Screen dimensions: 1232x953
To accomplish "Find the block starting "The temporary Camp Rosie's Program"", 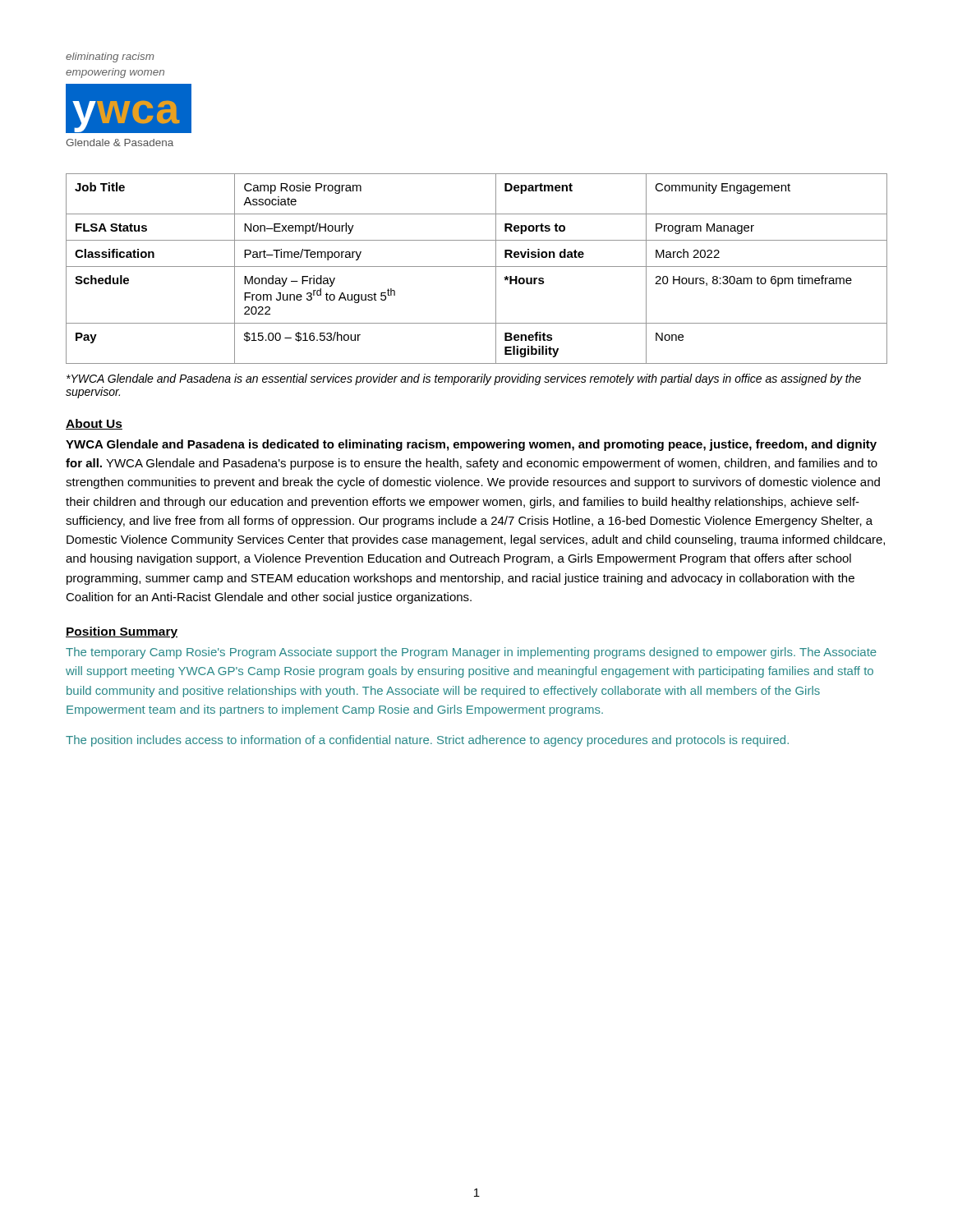I will coord(471,680).
